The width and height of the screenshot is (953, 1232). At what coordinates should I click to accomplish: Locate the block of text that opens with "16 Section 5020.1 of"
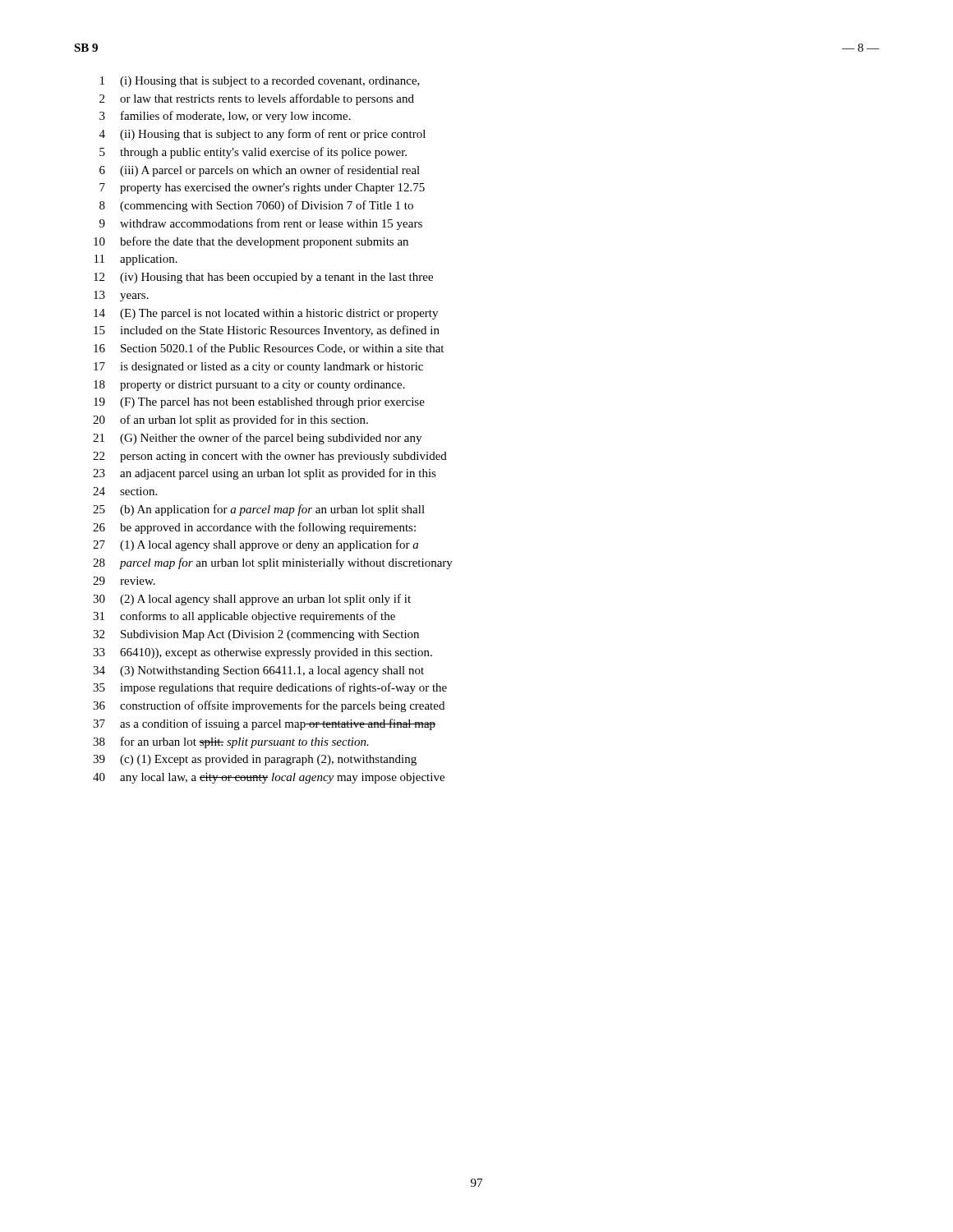point(269,349)
